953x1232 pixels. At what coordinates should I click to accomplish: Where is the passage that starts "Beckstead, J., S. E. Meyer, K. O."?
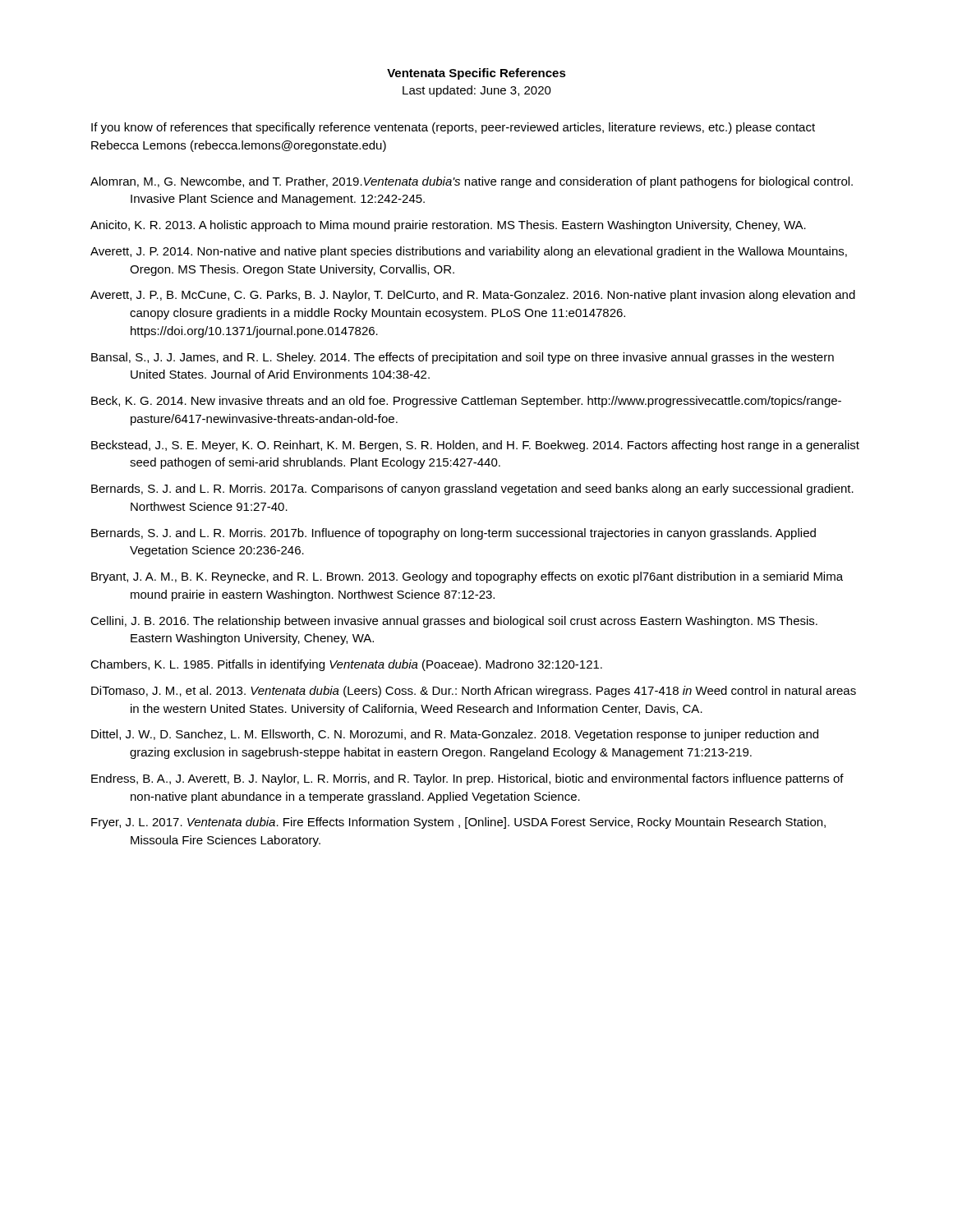[x=475, y=453]
